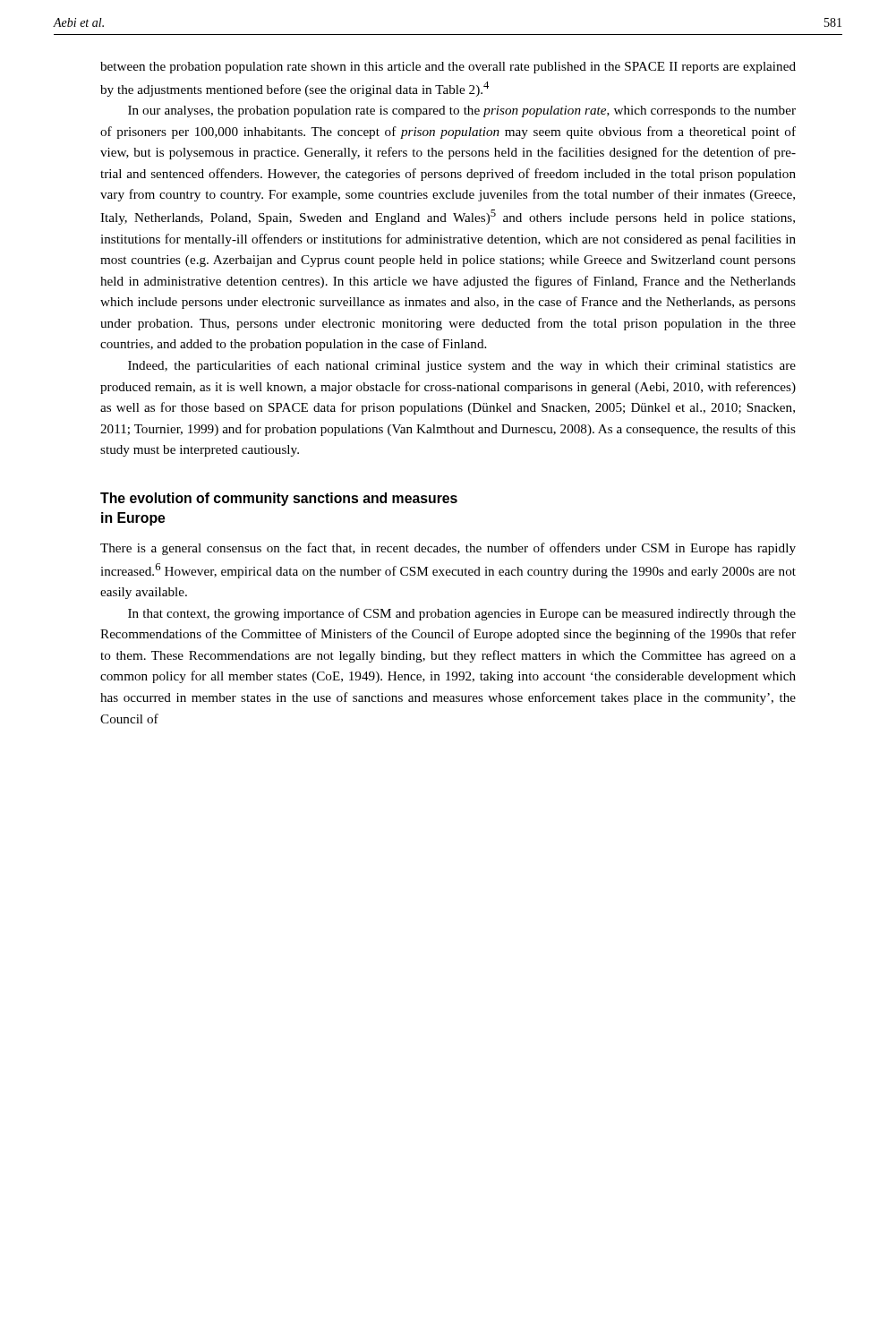Find the text block that reads "There is a"
896x1343 pixels.
point(448,633)
